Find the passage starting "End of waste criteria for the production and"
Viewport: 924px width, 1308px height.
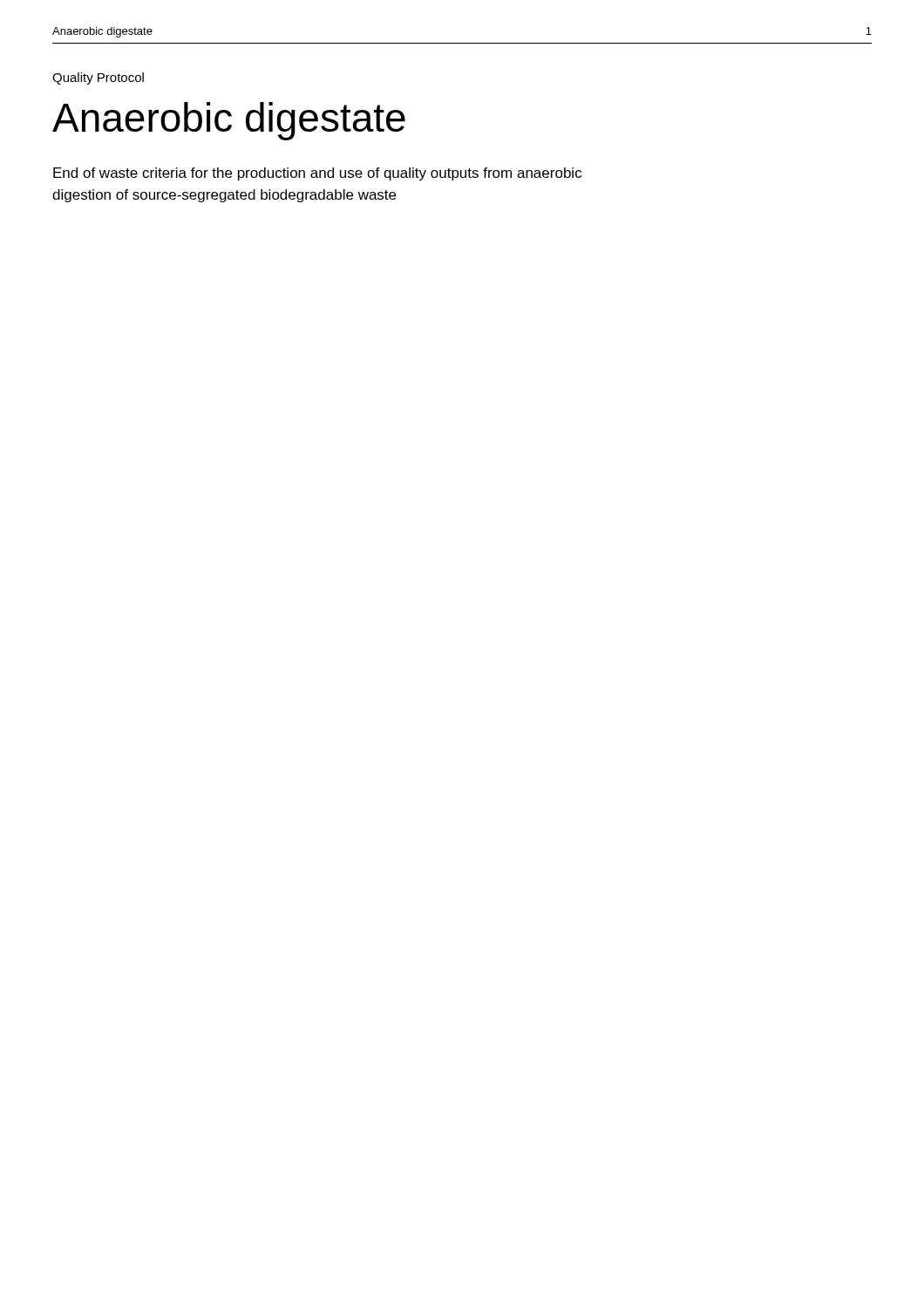point(317,184)
